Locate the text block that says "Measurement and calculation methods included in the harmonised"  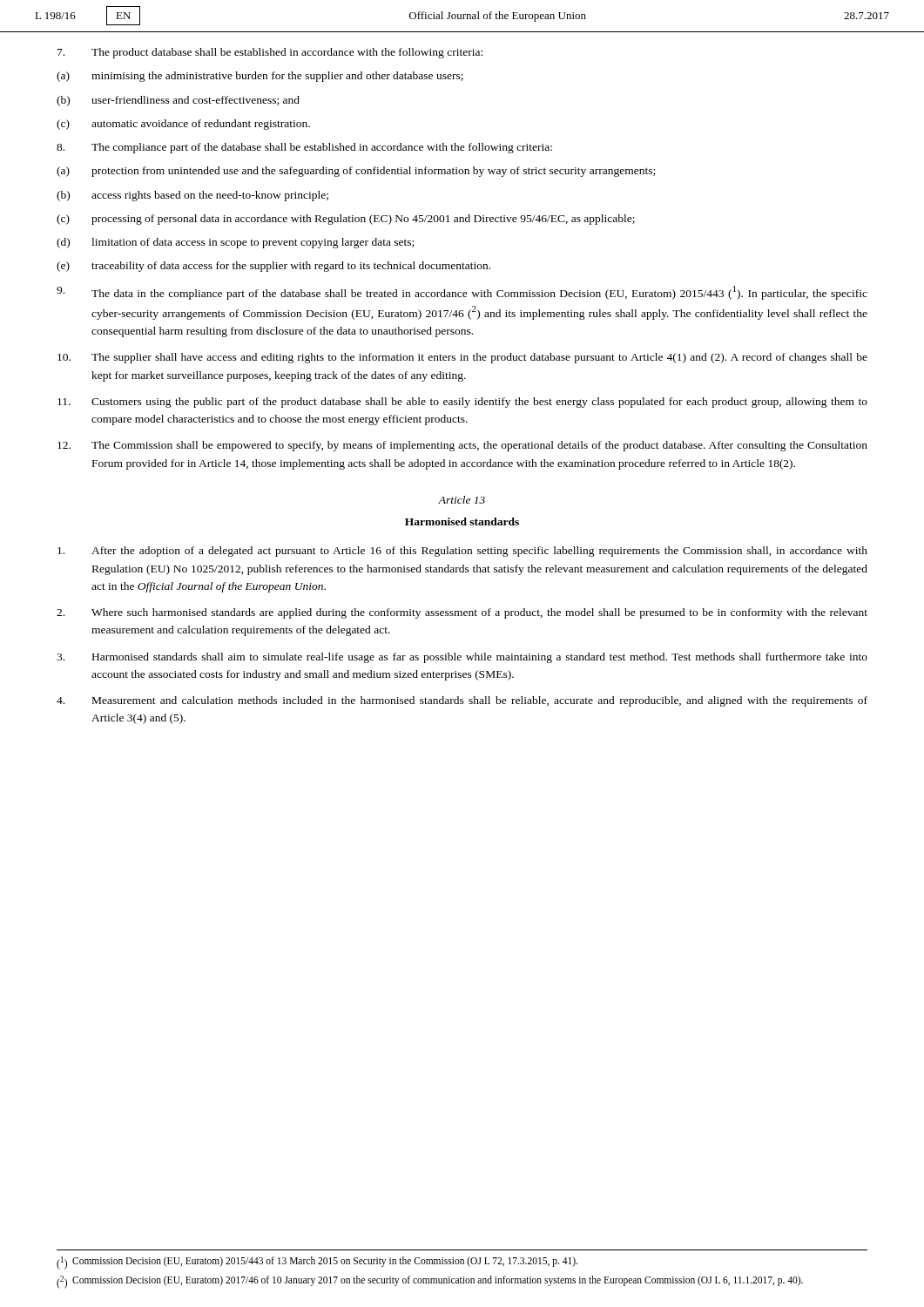click(462, 709)
